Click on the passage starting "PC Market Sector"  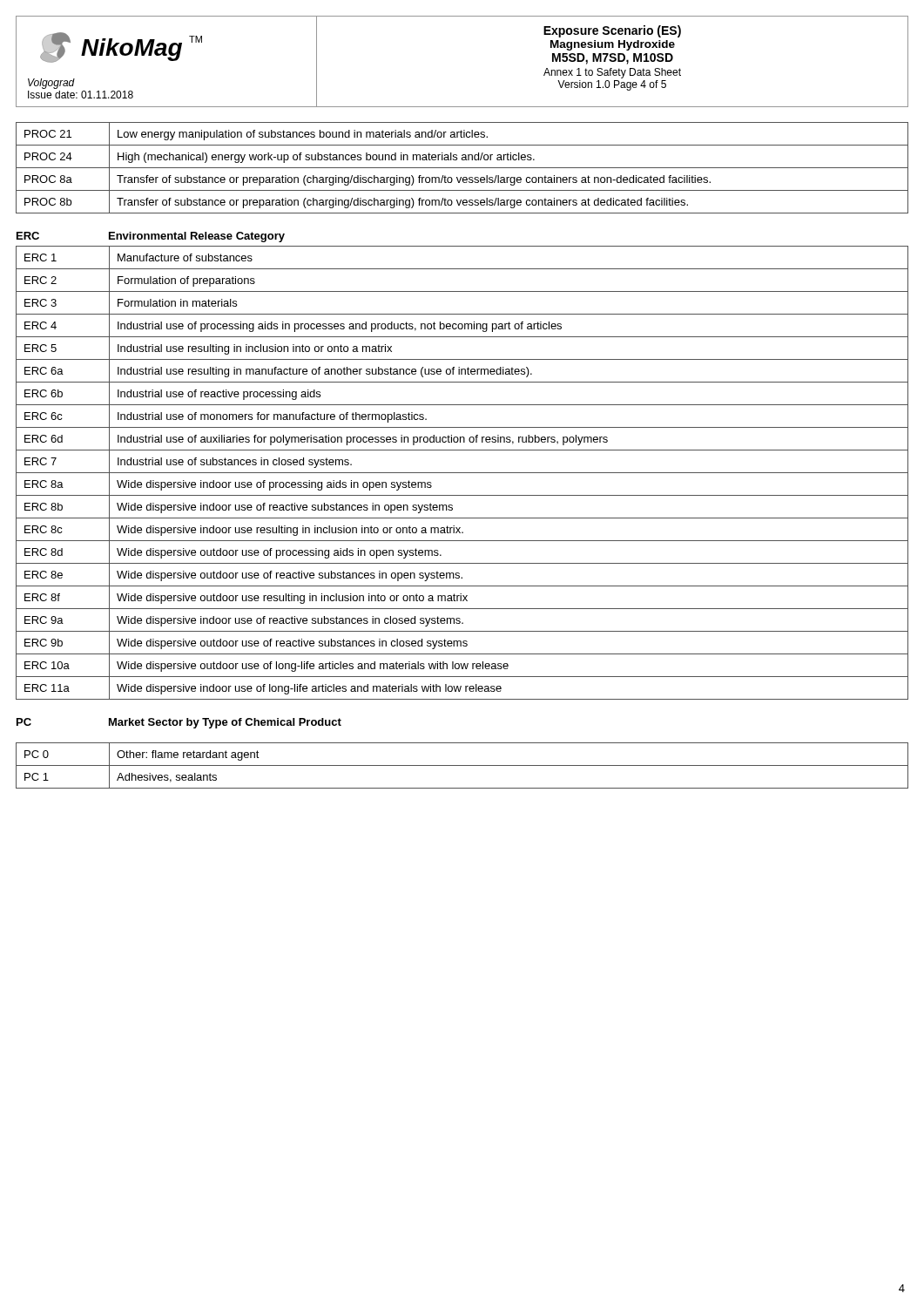point(179,723)
